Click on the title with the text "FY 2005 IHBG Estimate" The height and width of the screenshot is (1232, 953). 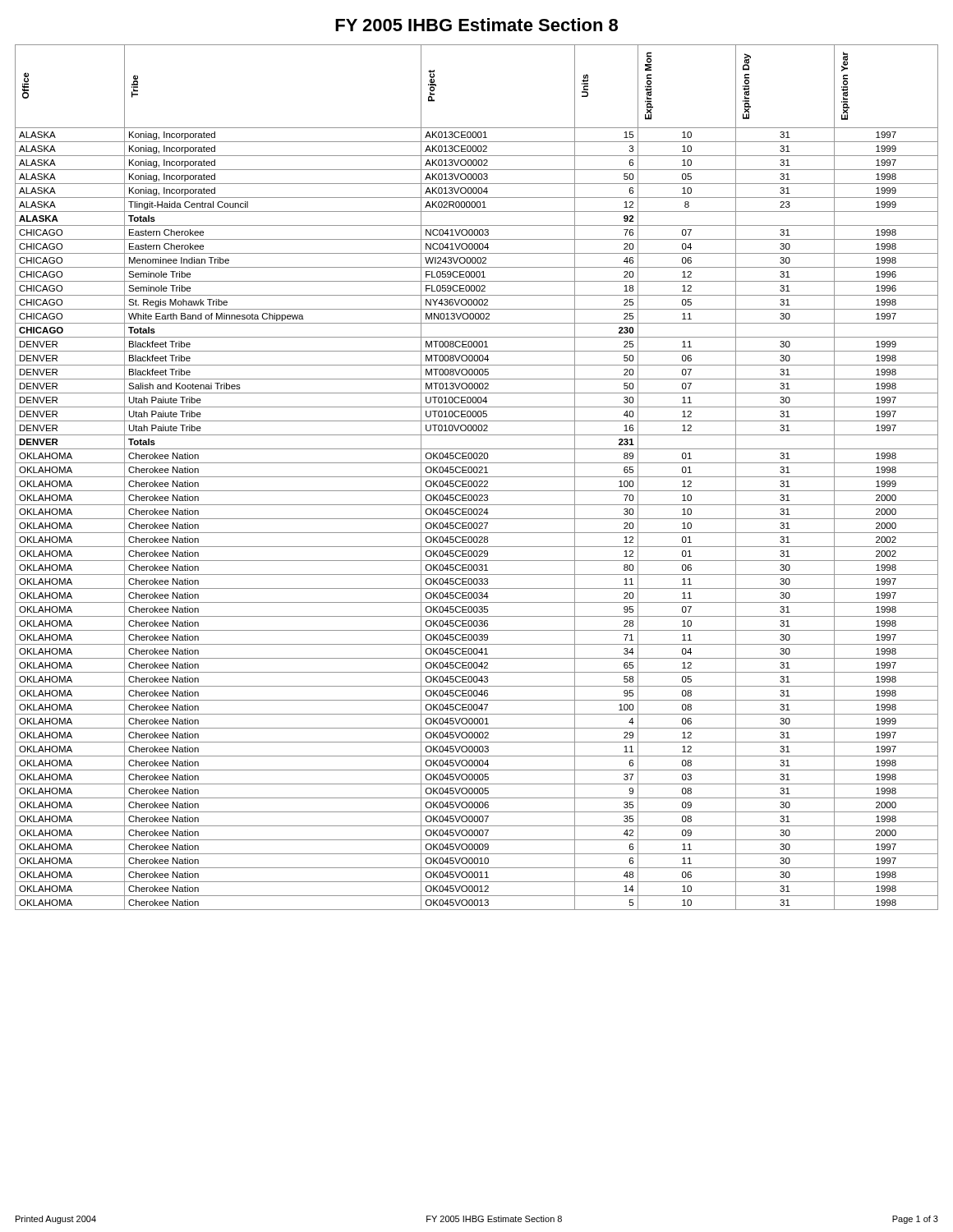coord(476,25)
